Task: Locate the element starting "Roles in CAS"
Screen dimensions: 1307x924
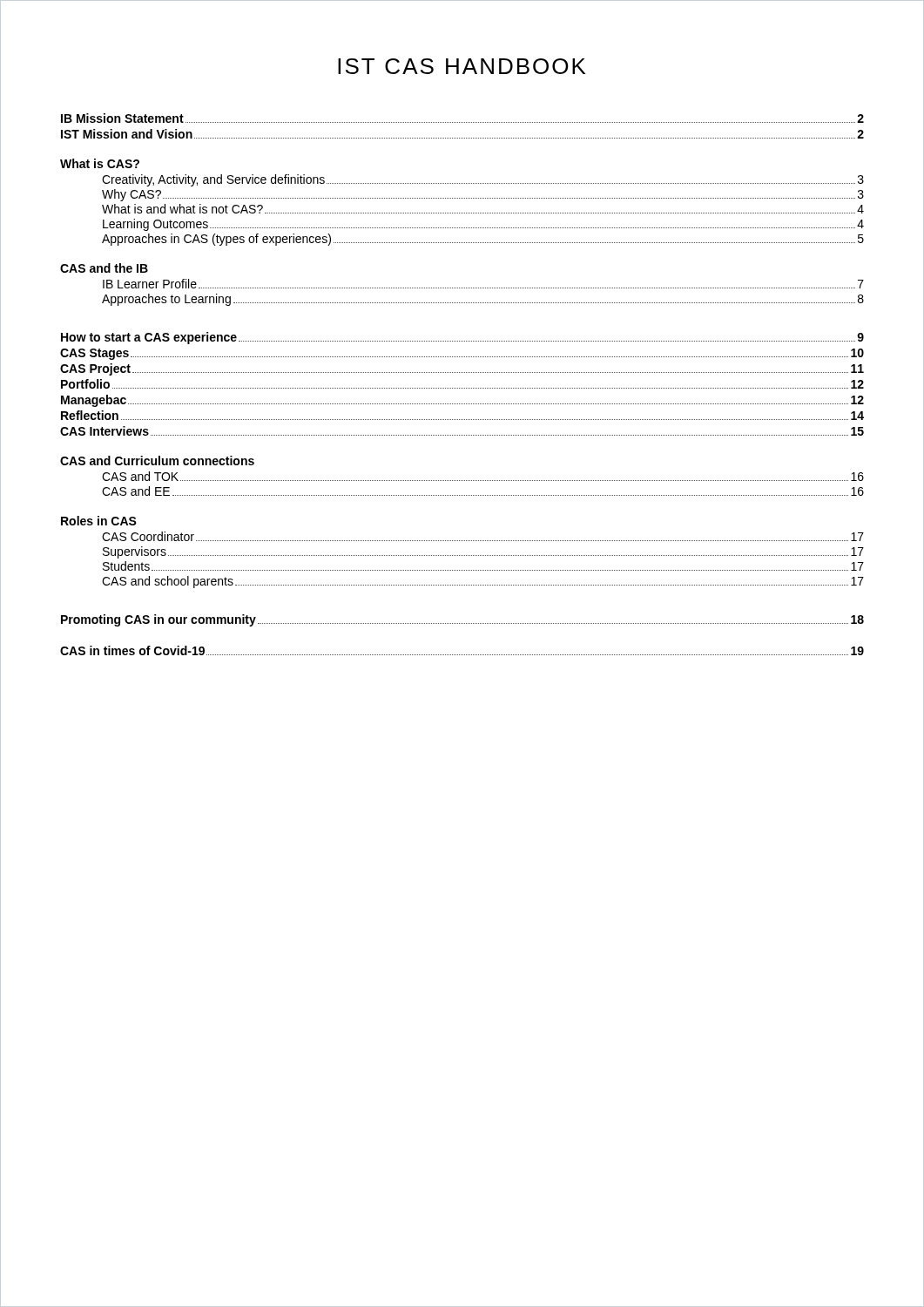Action: coord(99,521)
